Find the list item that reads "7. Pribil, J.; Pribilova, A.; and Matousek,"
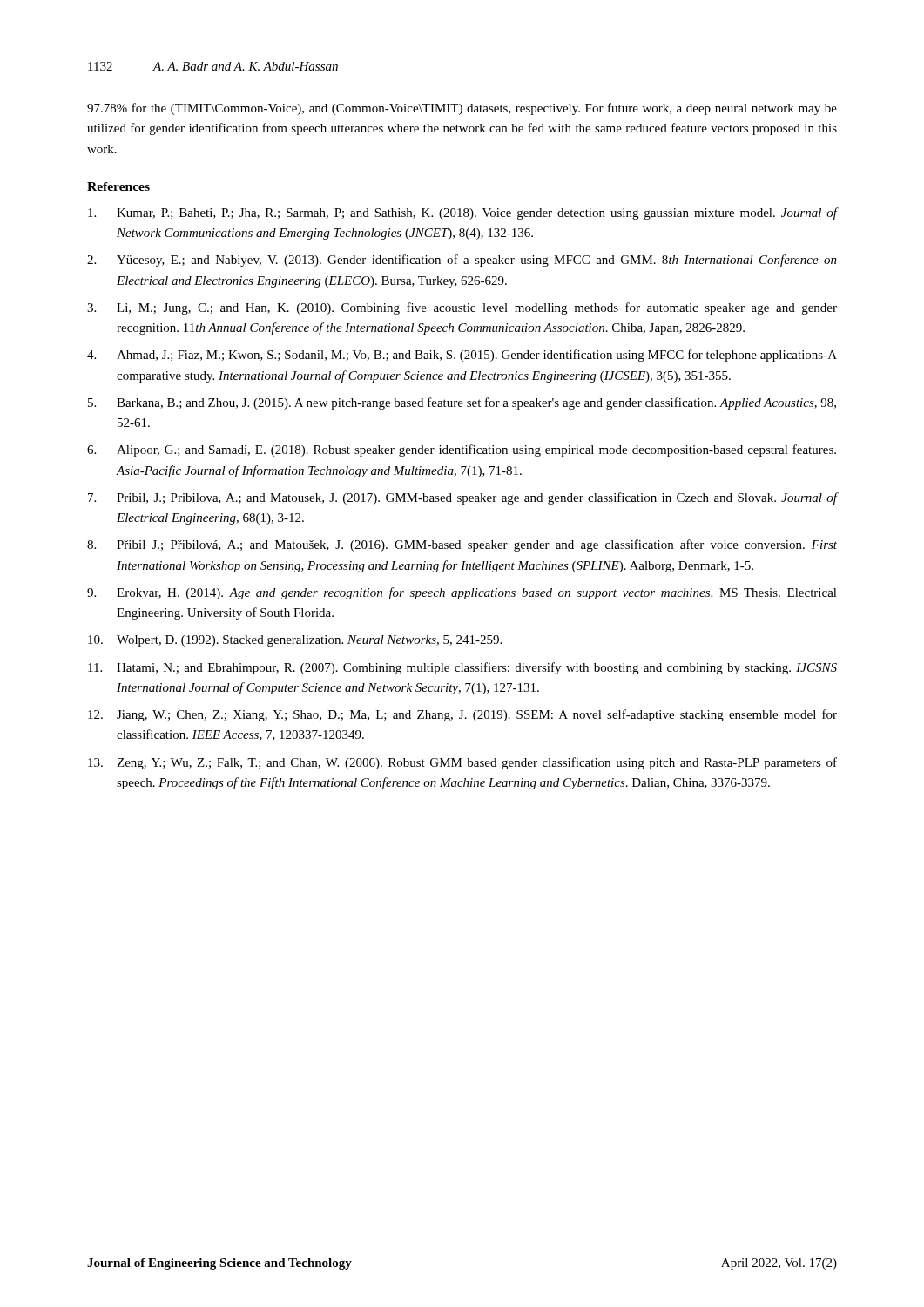Image resolution: width=924 pixels, height=1307 pixels. (462, 508)
